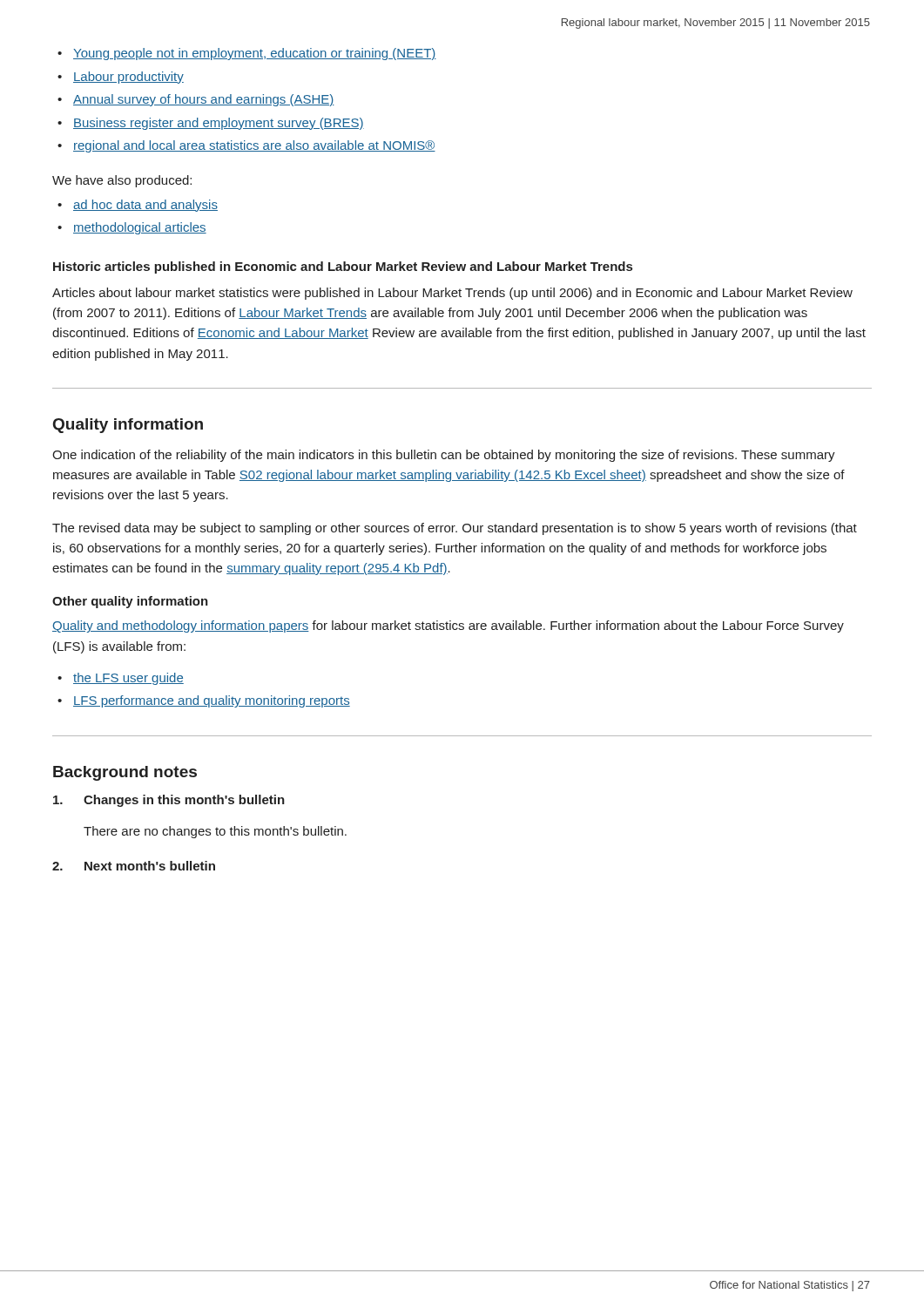Viewport: 924px width, 1307px height.
Task: Find the block on this page that starts "2. Next month's"
Action: tap(134, 866)
